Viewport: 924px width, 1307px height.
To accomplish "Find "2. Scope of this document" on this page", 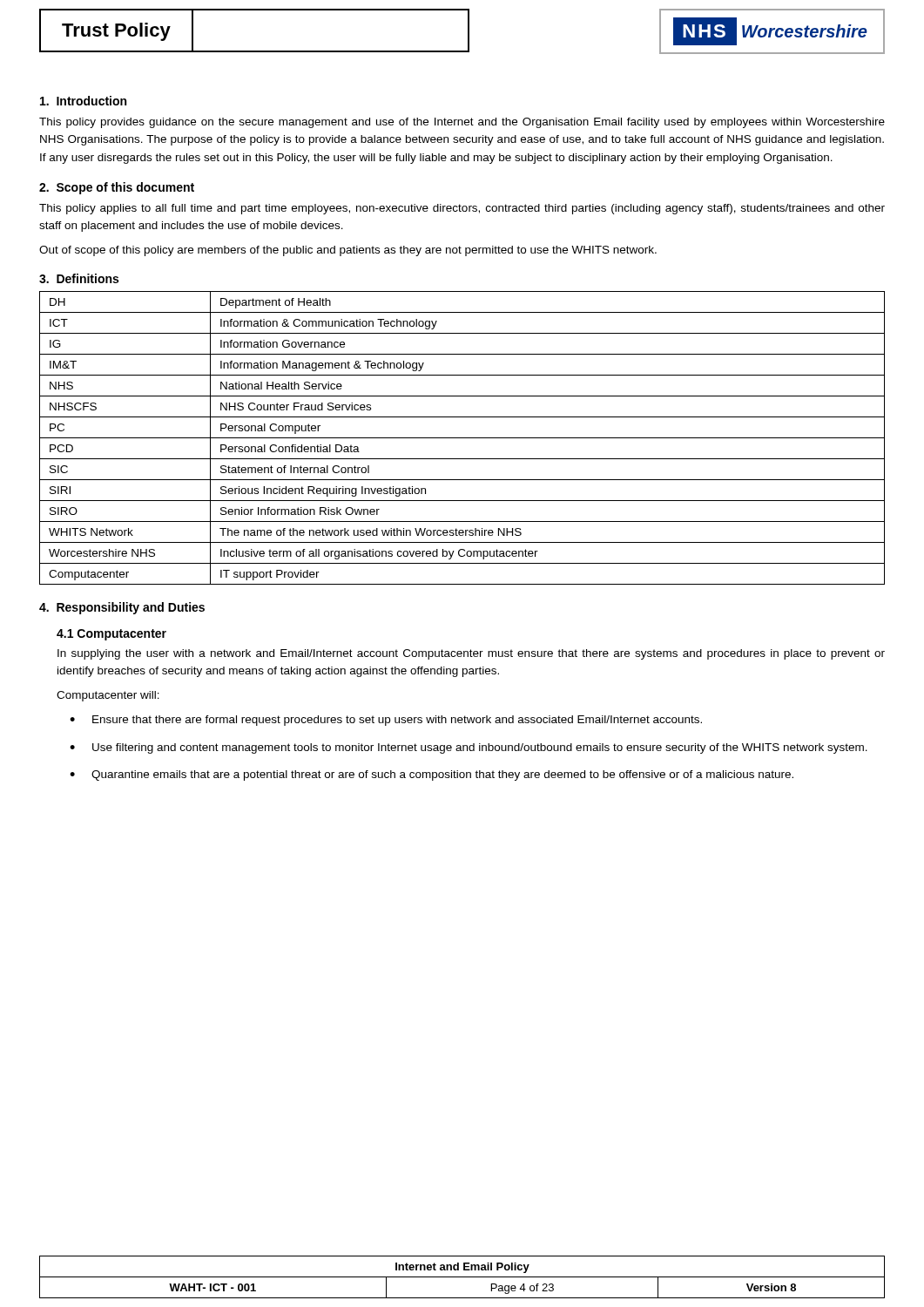I will point(117,187).
